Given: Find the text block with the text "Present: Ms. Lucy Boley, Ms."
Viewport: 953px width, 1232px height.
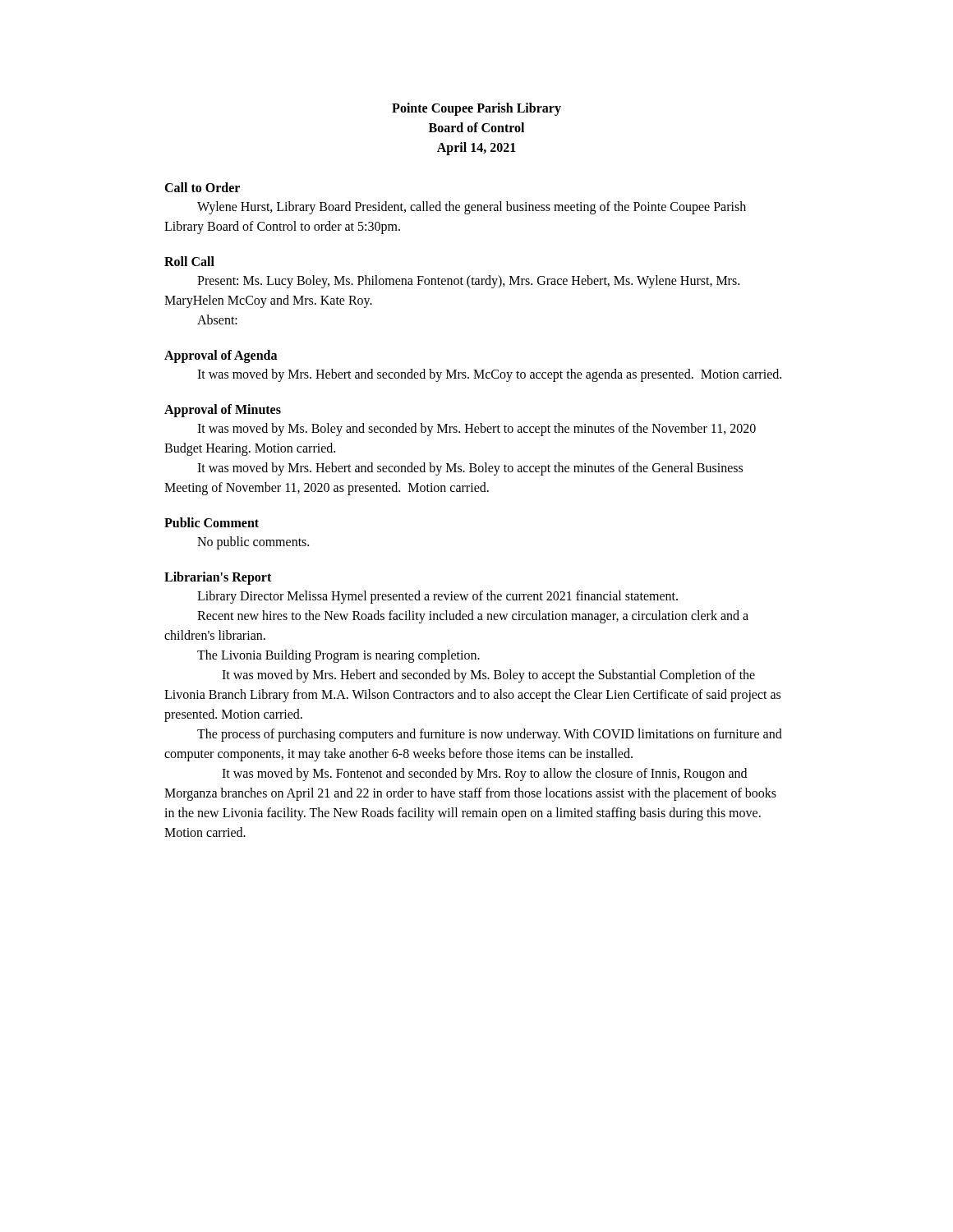Looking at the screenshot, I should point(468,282).
